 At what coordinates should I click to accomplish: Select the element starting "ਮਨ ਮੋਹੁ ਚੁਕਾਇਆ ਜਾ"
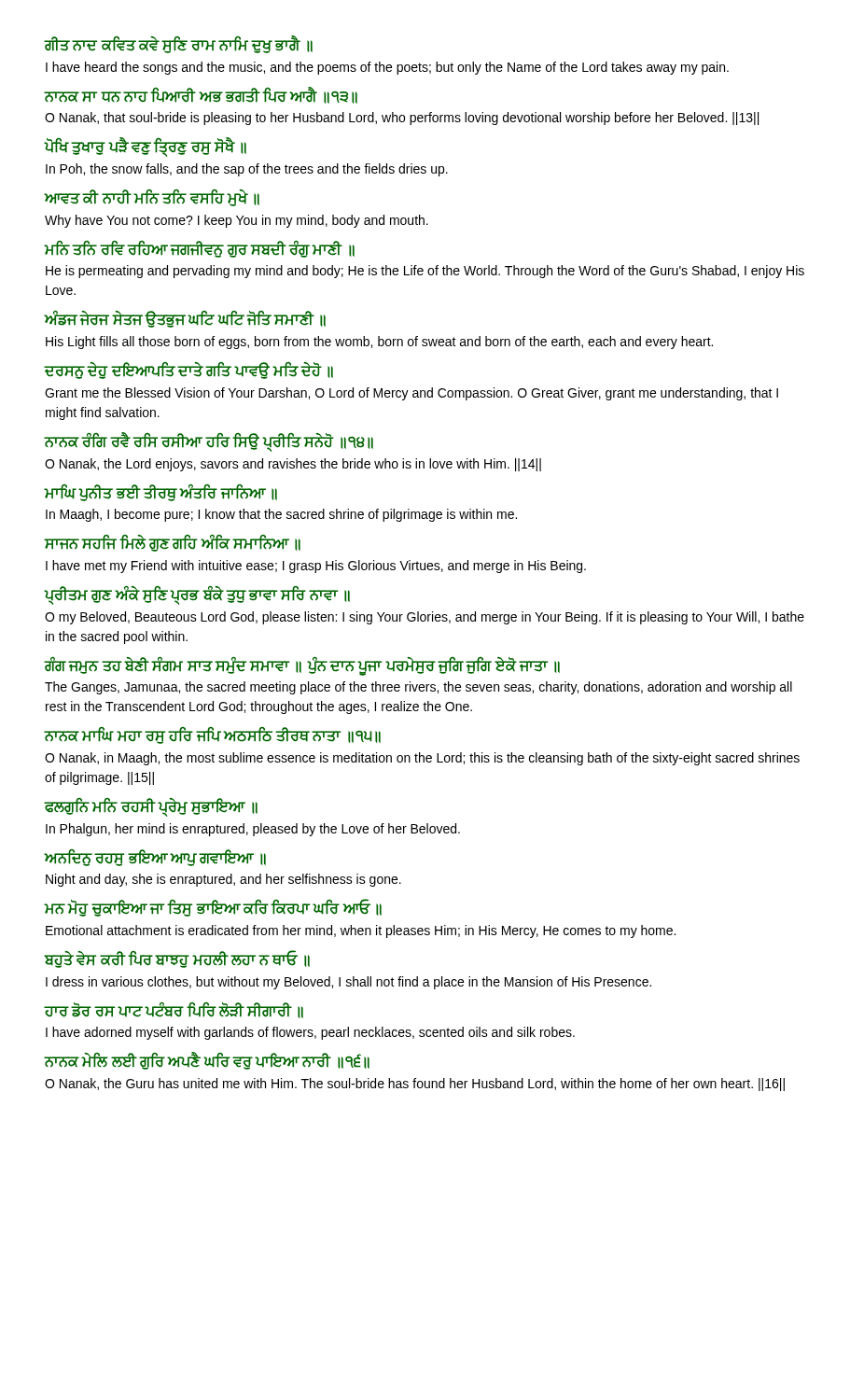[214, 909]
